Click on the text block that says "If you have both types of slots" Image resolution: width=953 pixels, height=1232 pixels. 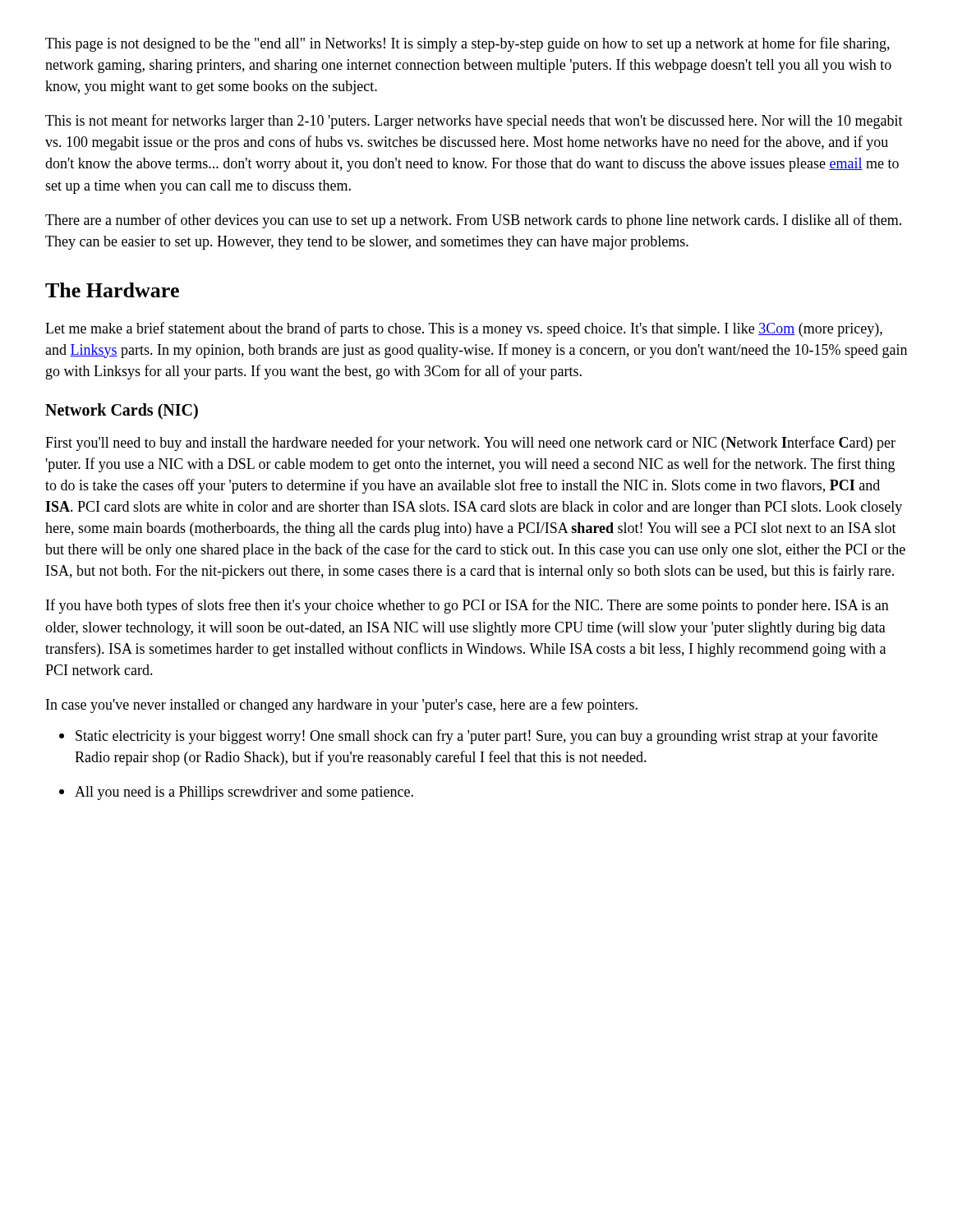click(467, 638)
